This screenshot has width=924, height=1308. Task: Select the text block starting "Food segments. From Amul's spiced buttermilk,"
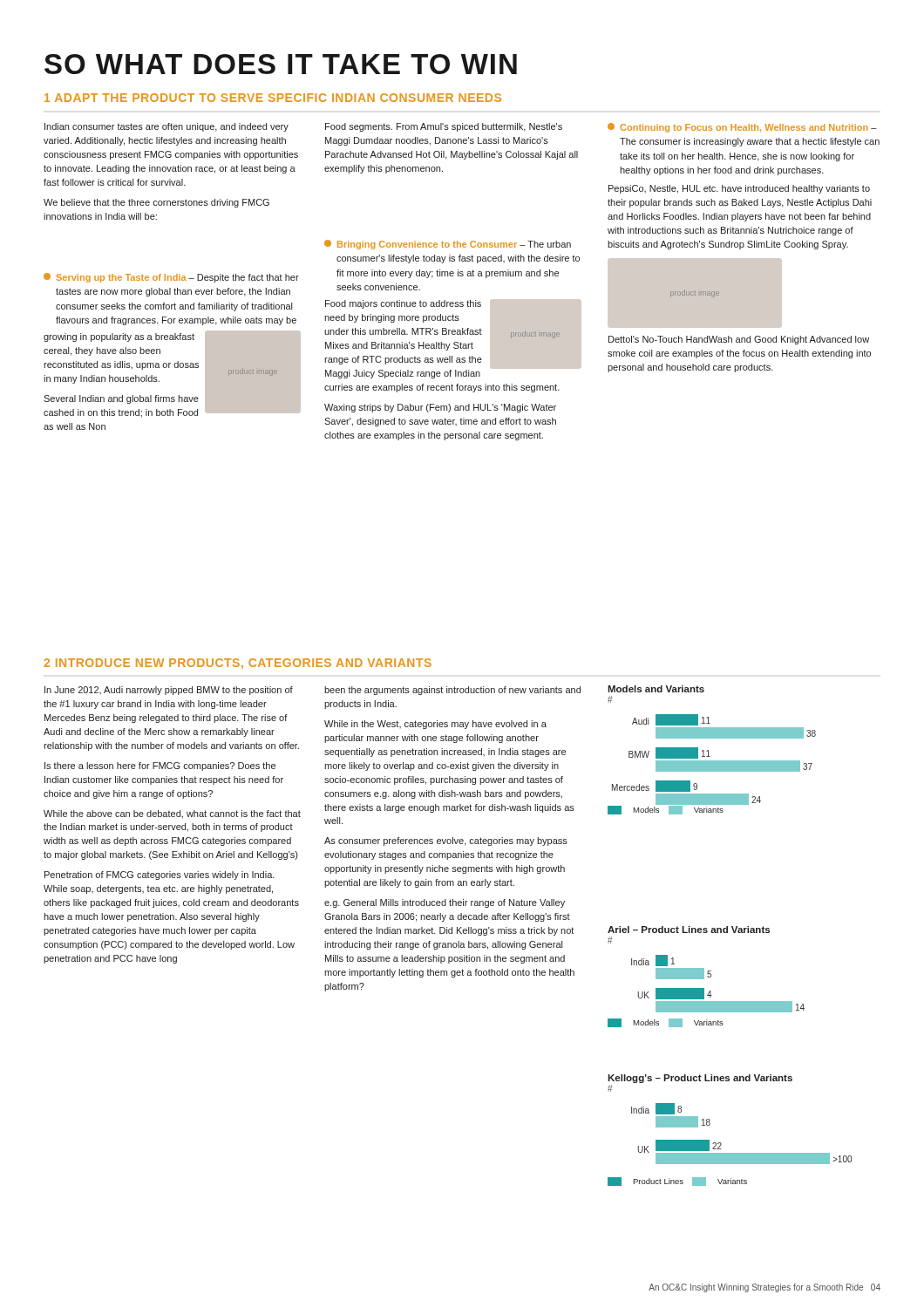coord(453,148)
